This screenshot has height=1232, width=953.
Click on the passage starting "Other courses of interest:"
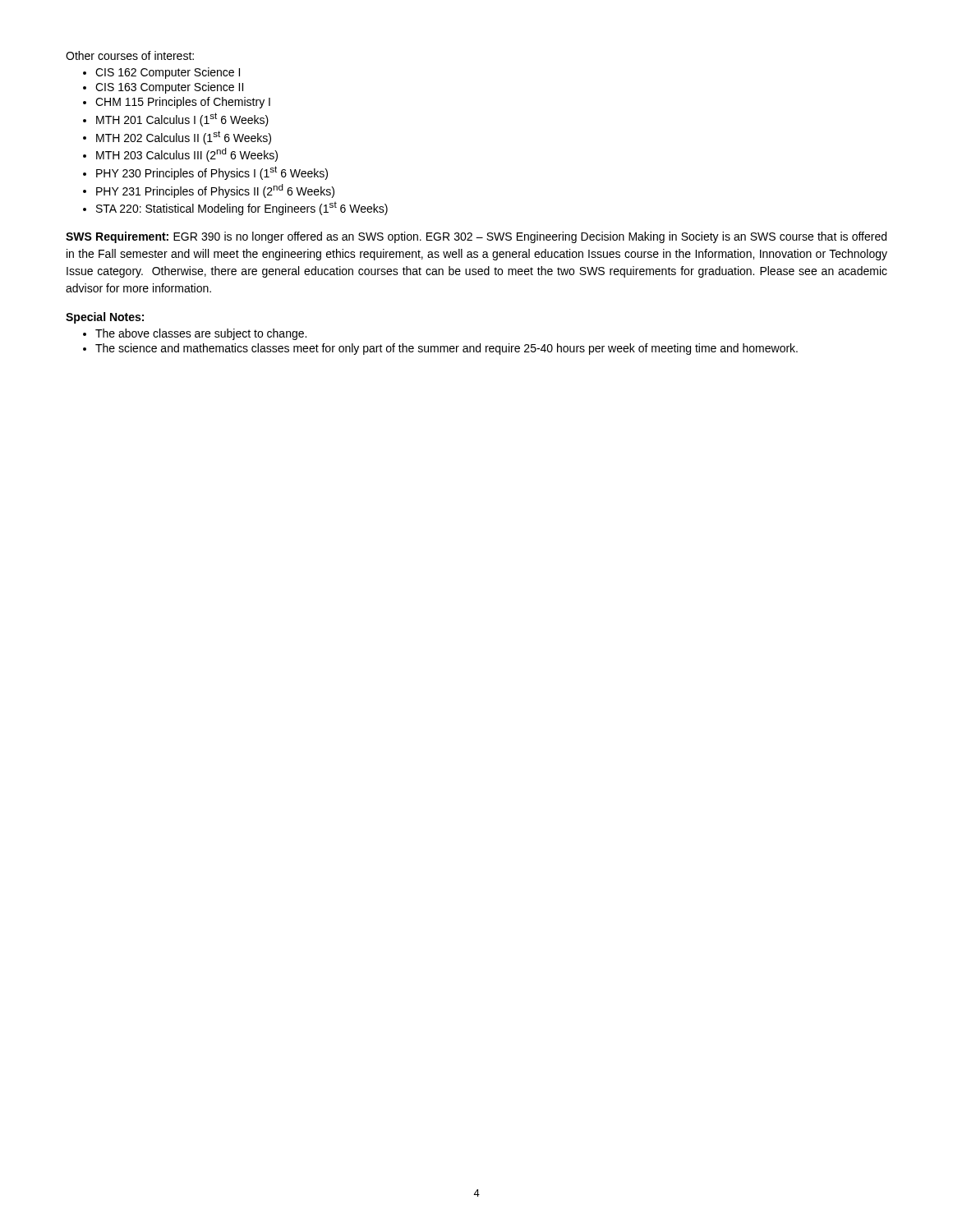130,56
